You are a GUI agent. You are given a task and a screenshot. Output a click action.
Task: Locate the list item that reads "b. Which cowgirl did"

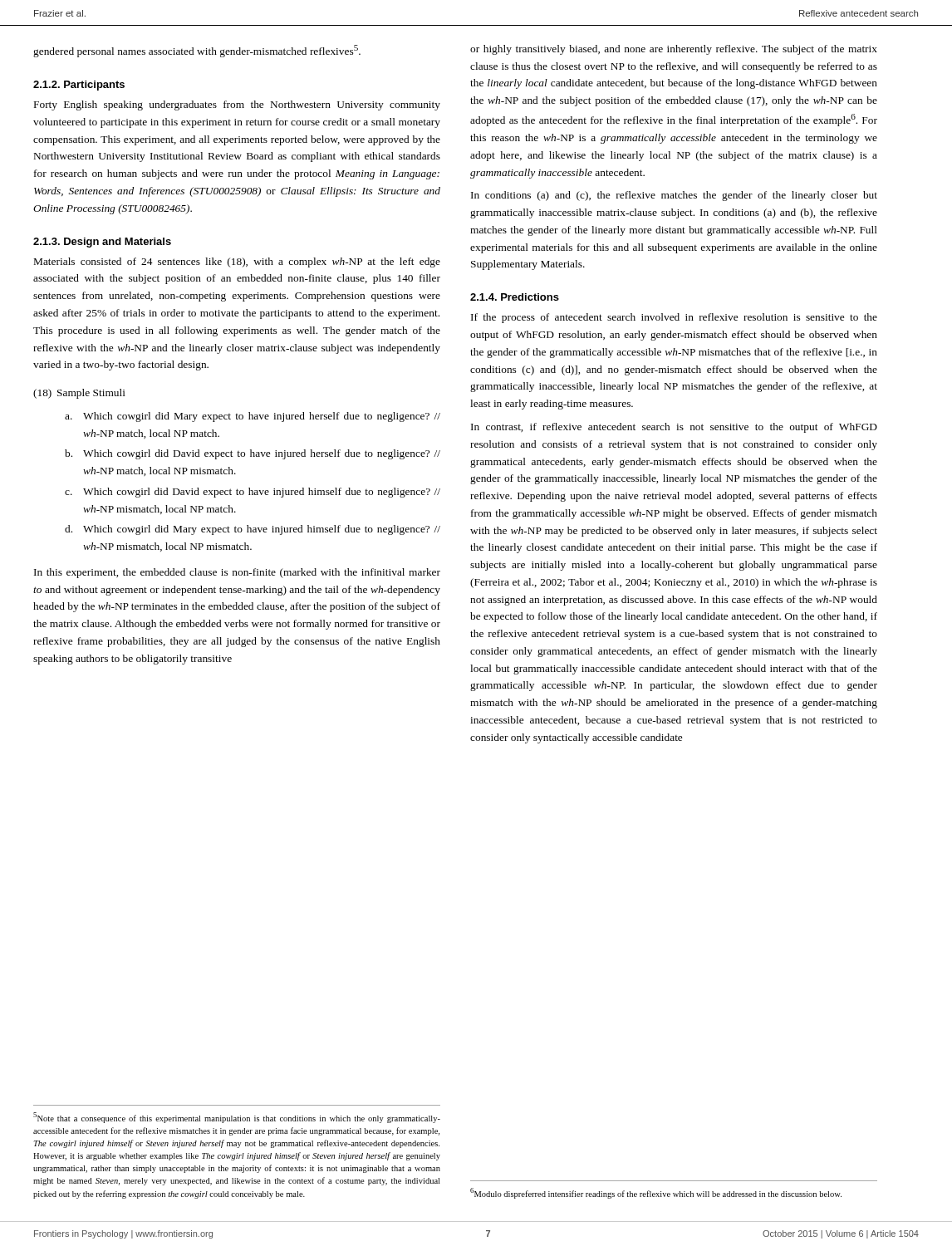click(x=253, y=463)
